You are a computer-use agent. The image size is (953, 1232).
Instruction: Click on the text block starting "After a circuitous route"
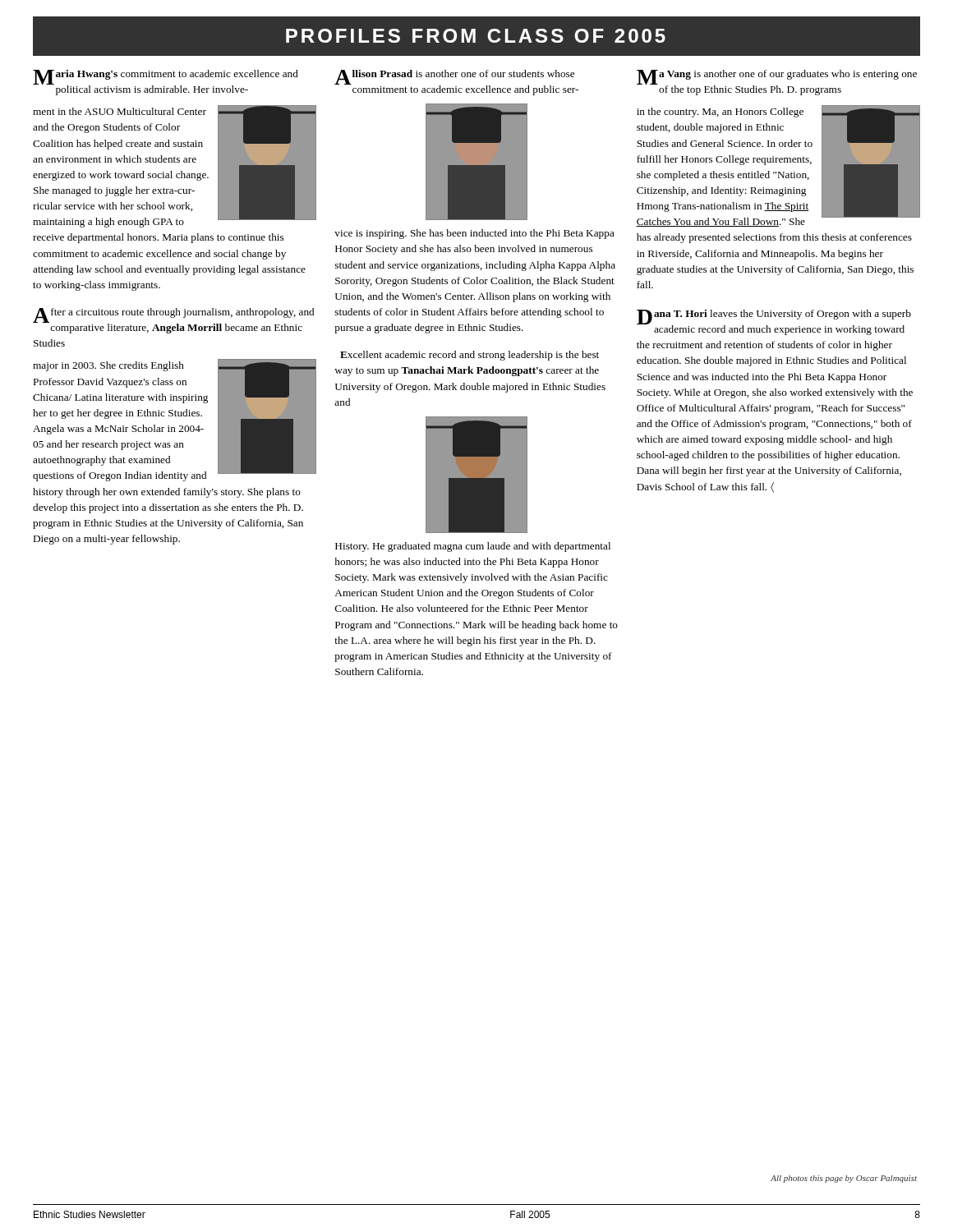(x=175, y=425)
